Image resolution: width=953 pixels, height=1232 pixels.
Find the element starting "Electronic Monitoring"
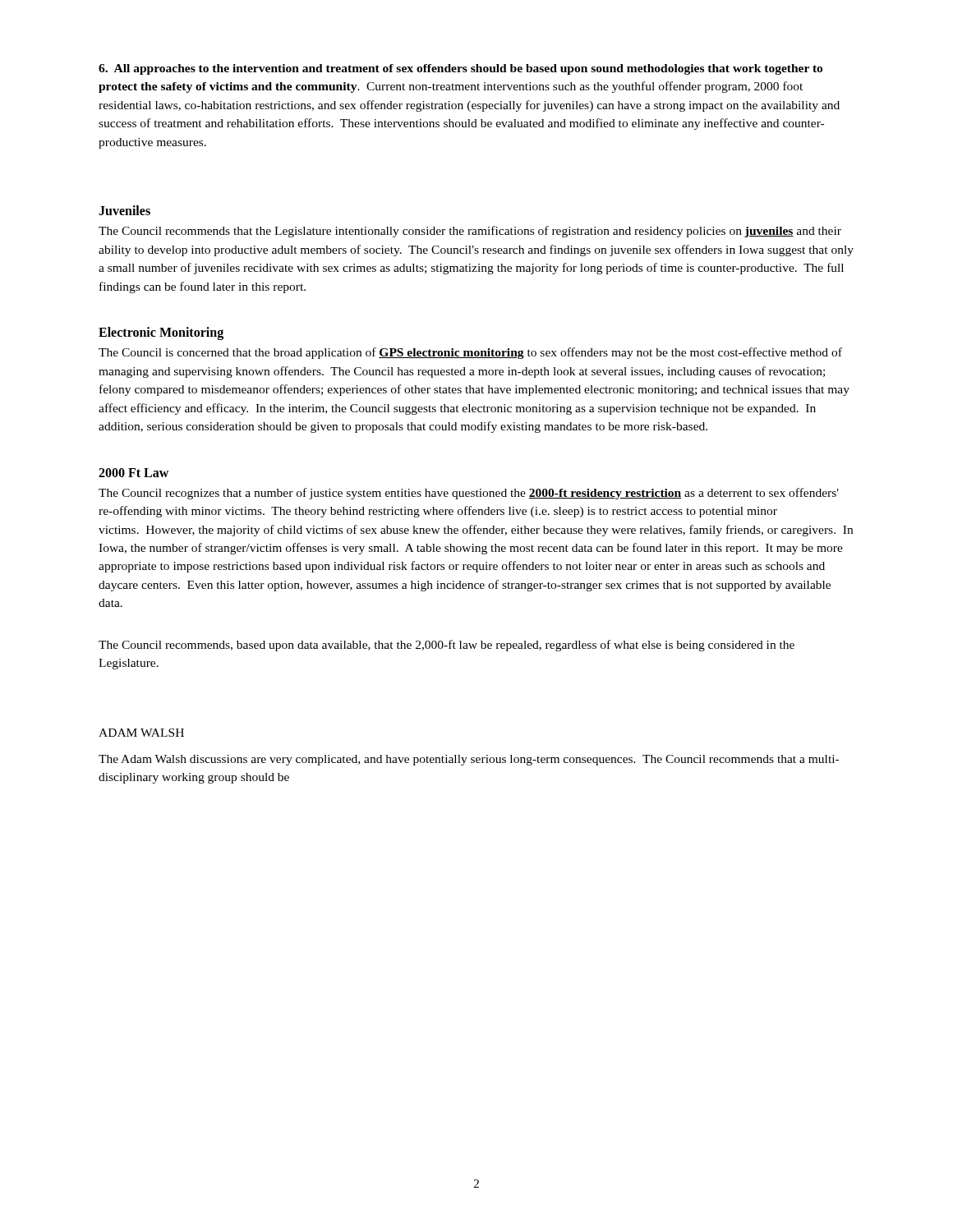[x=161, y=332]
